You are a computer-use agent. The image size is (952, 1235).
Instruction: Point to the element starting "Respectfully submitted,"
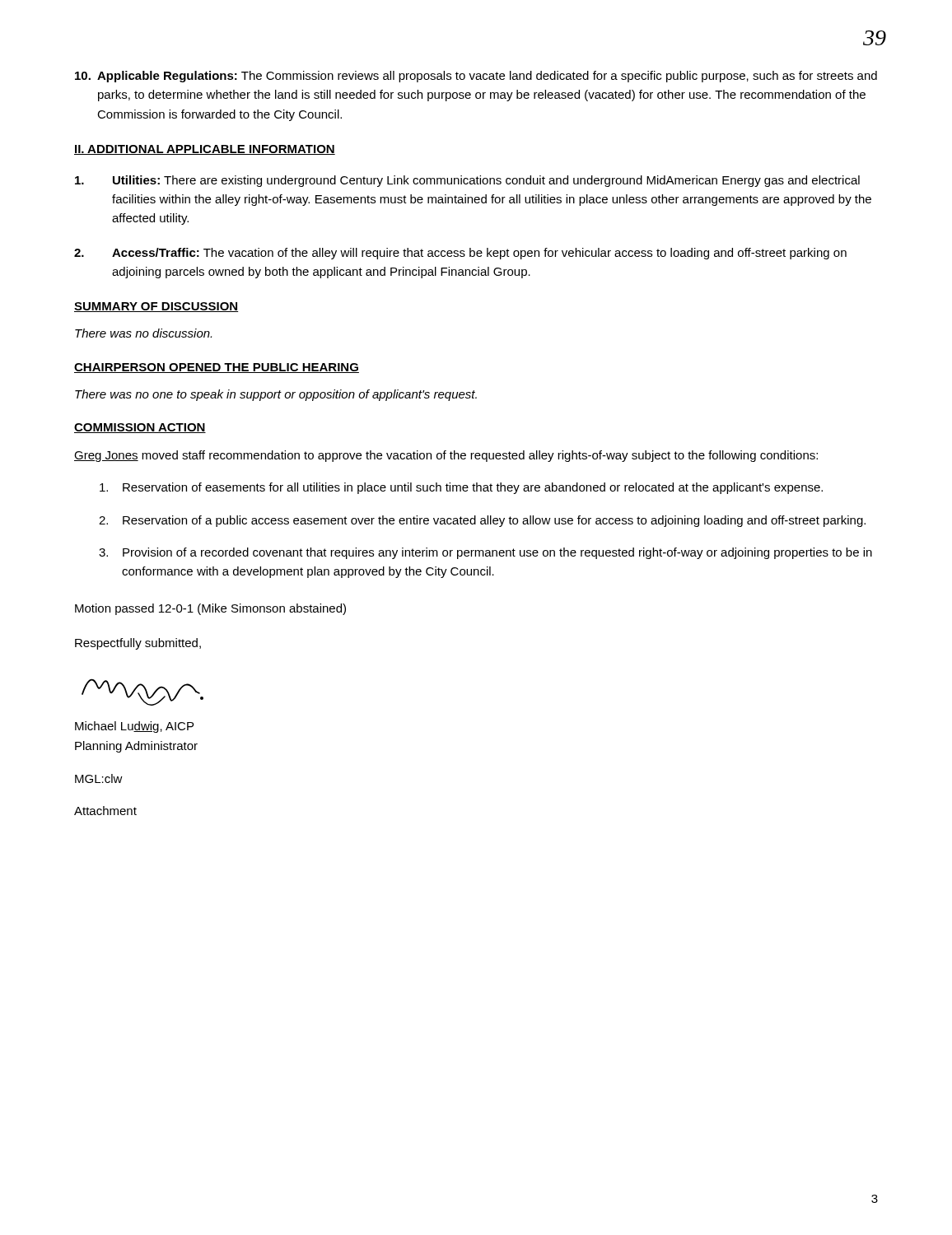click(138, 642)
